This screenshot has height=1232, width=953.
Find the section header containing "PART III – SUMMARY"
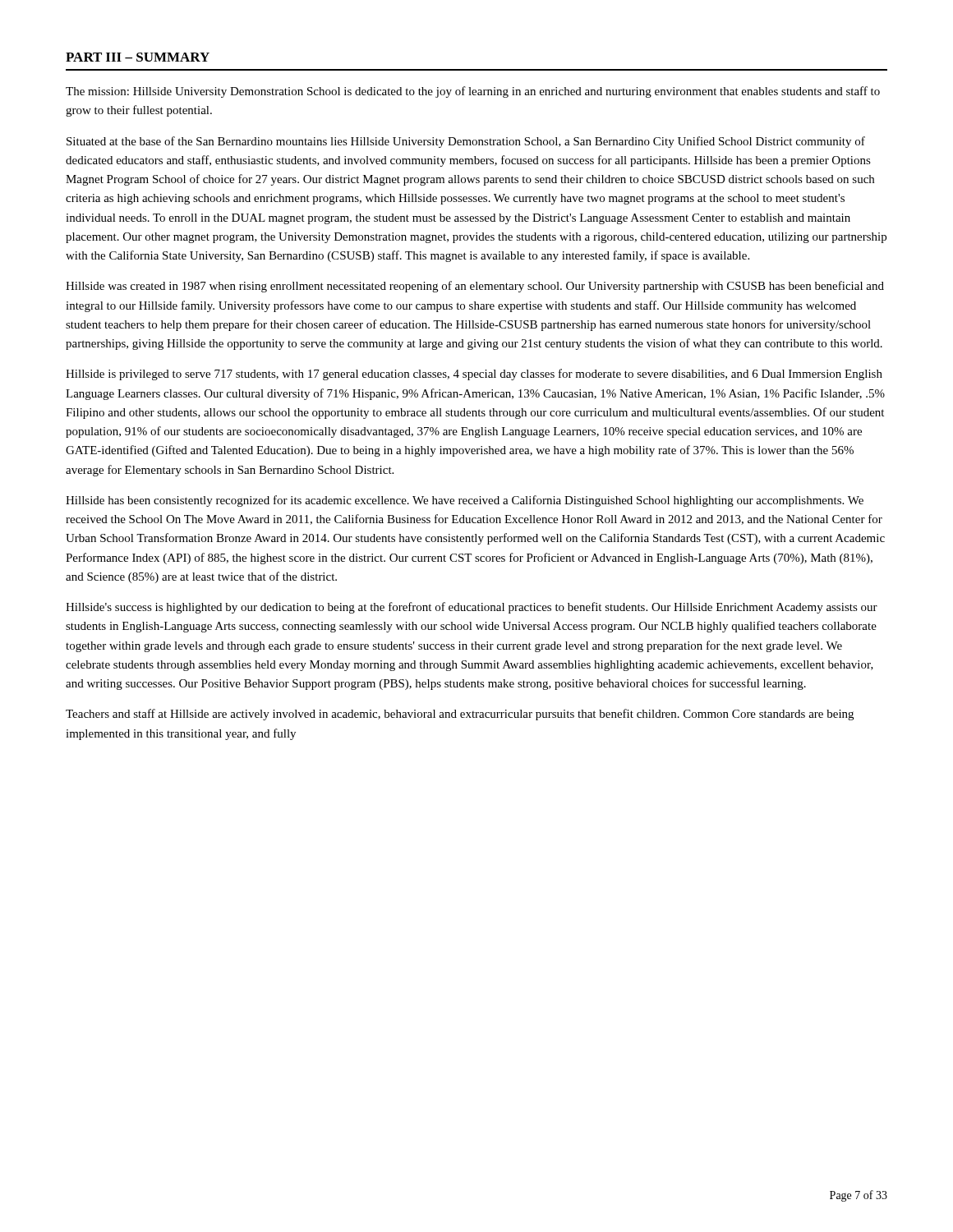[138, 57]
